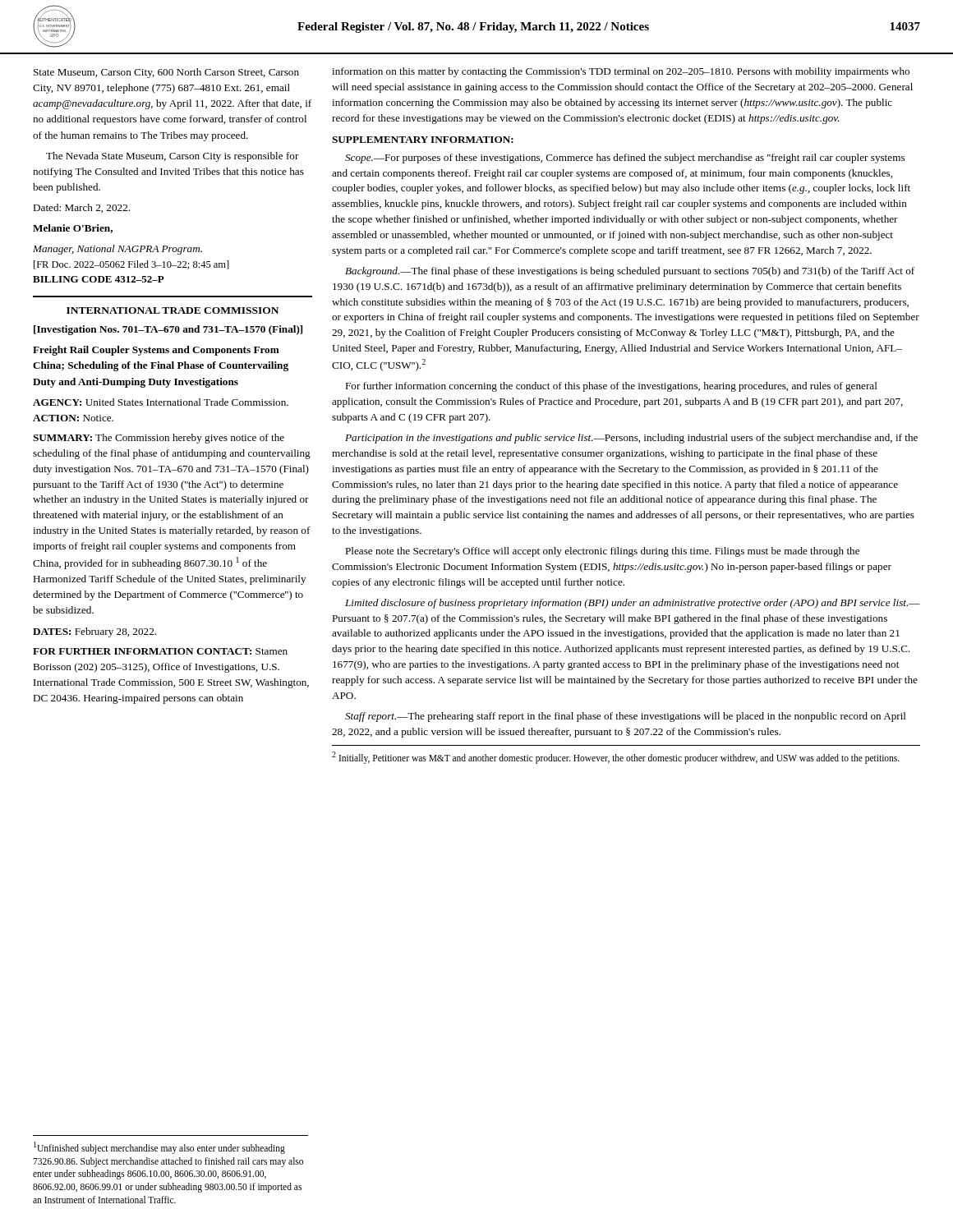Viewport: 953px width, 1232px height.
Task: Point to the block beginning "Staff report.—The prehearing staff report in"
Action: [626, 724]
